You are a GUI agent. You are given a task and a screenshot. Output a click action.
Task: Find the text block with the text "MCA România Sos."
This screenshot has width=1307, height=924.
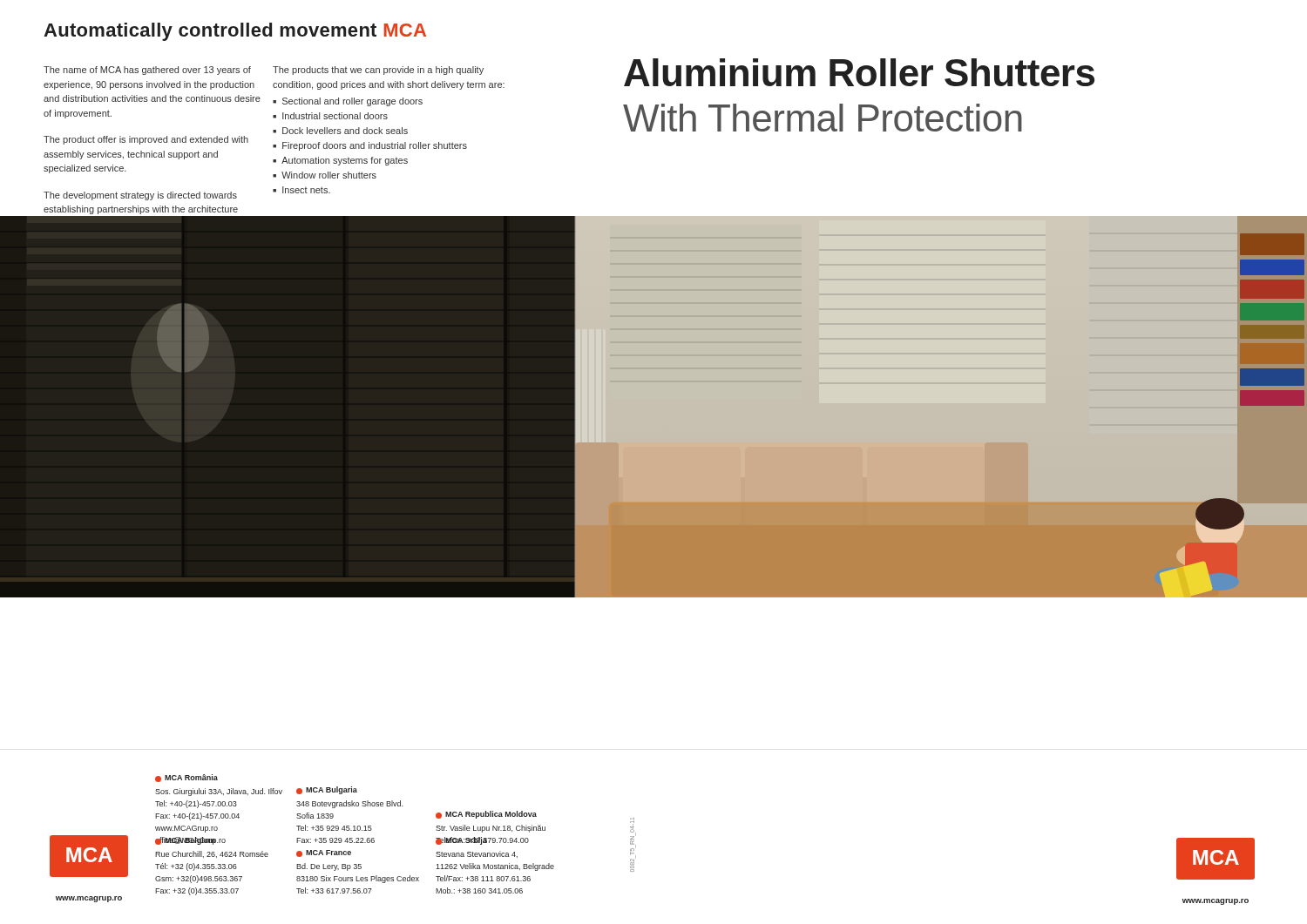click(x=220, y=809)
